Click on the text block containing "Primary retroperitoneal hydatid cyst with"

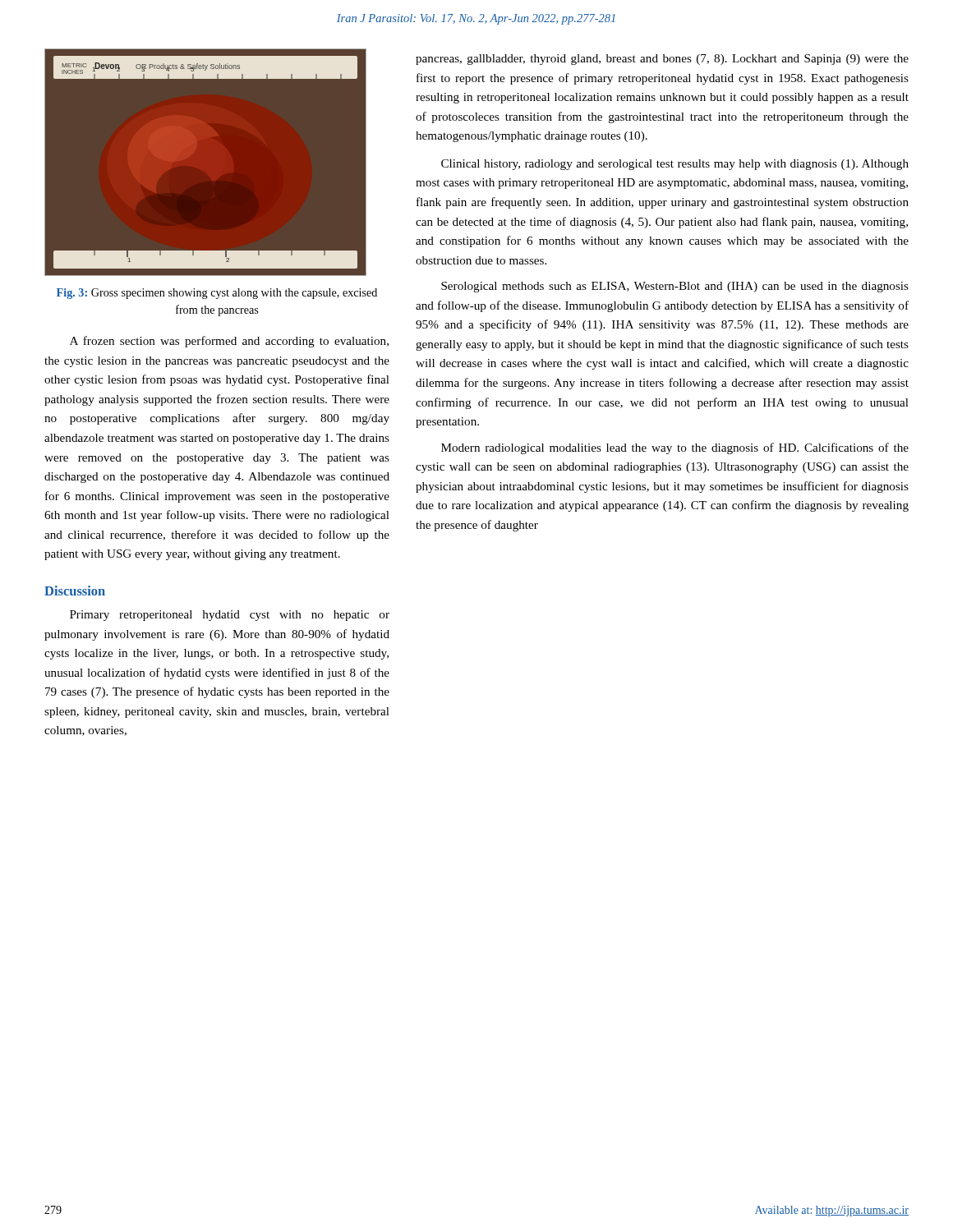pyautogui.click(x=217, y=672)
